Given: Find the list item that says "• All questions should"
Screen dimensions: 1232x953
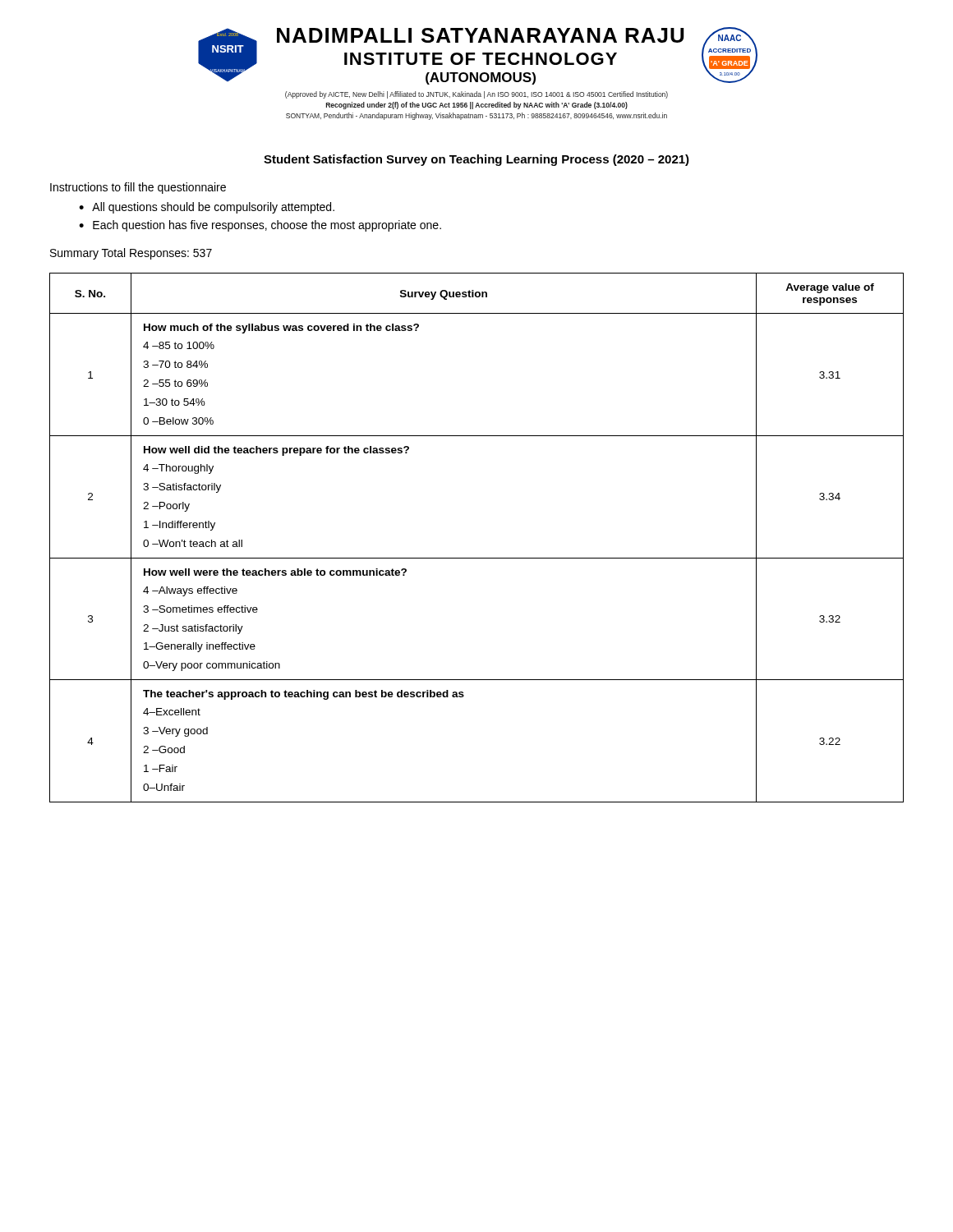Looking at the screenshot, I should coord(207,208).
